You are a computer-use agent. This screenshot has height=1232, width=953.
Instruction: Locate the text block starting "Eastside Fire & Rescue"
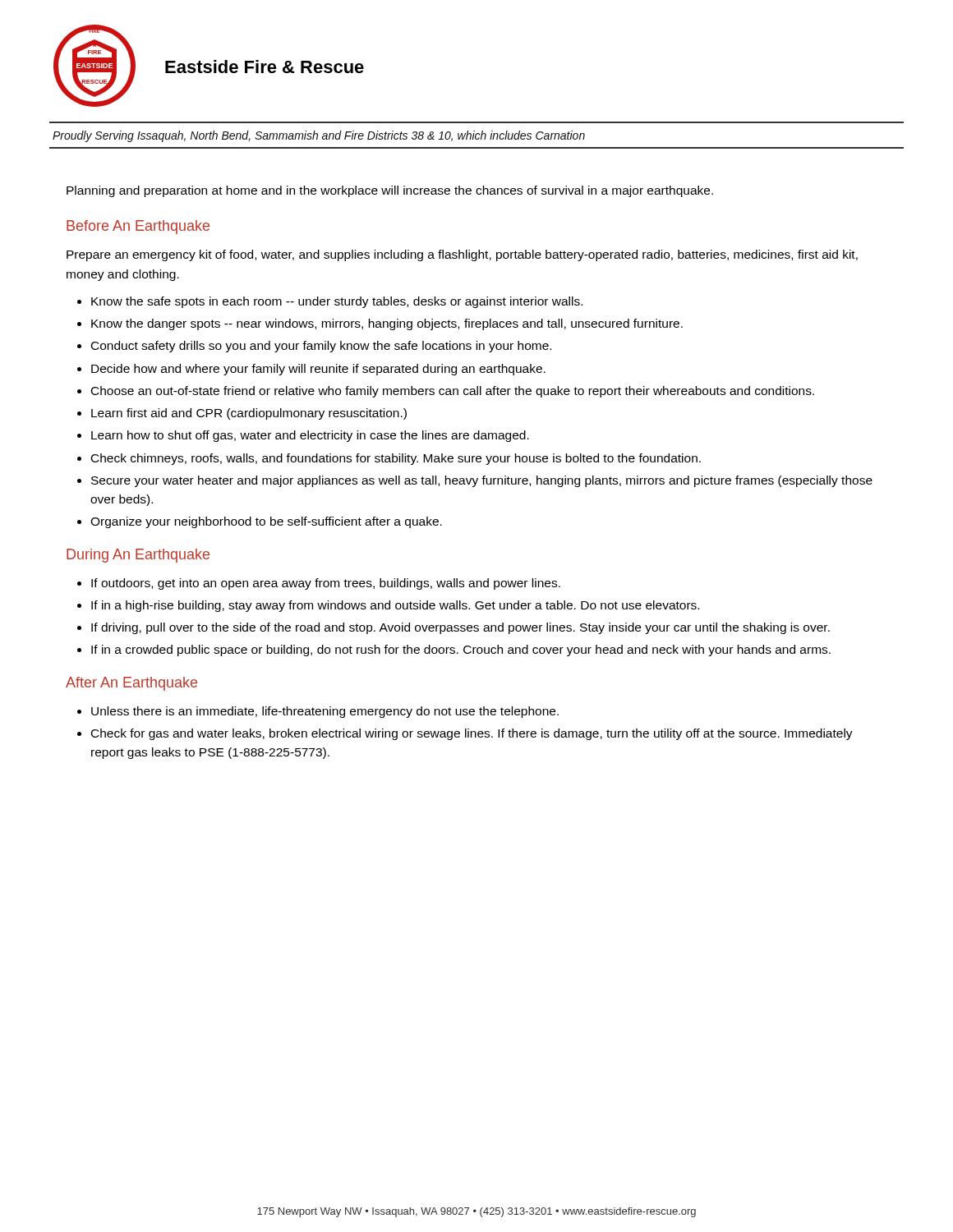[x=264, y=67]
